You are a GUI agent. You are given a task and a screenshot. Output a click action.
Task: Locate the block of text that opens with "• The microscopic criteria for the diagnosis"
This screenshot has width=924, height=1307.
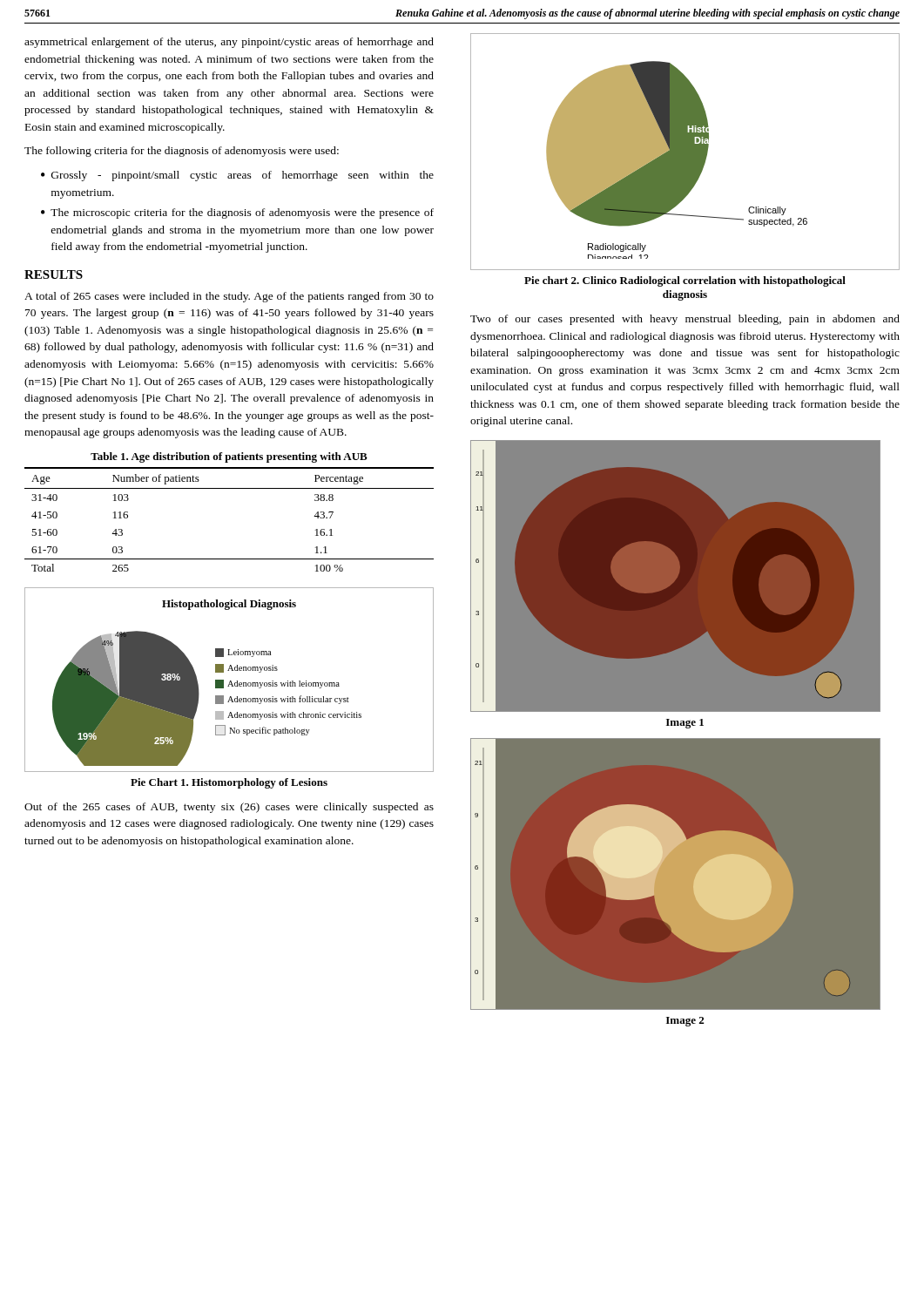point(237,230)
